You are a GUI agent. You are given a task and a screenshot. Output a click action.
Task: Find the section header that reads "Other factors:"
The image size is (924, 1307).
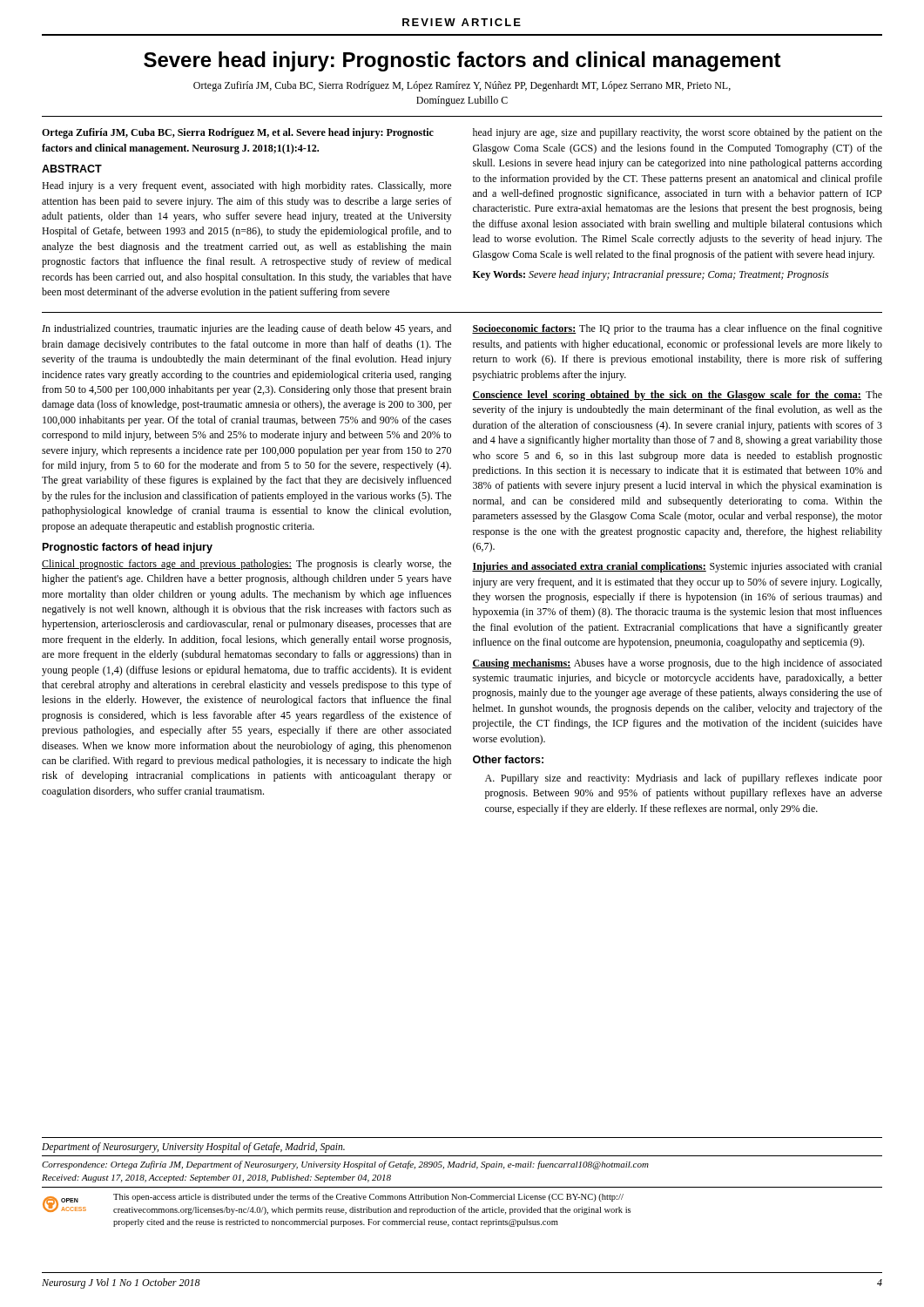tap(508, 760)
